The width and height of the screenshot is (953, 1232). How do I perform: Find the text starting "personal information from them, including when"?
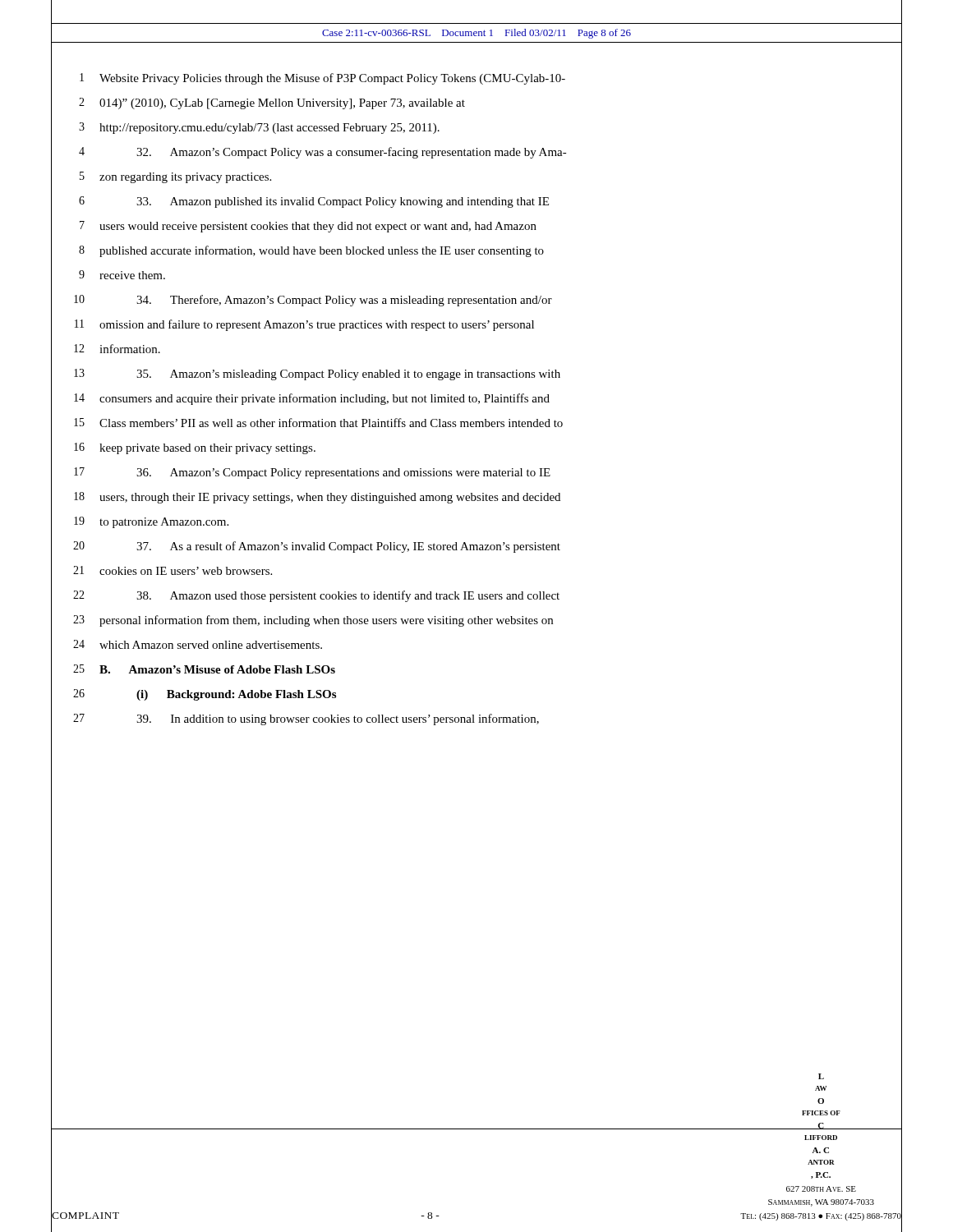coord(326,620)
